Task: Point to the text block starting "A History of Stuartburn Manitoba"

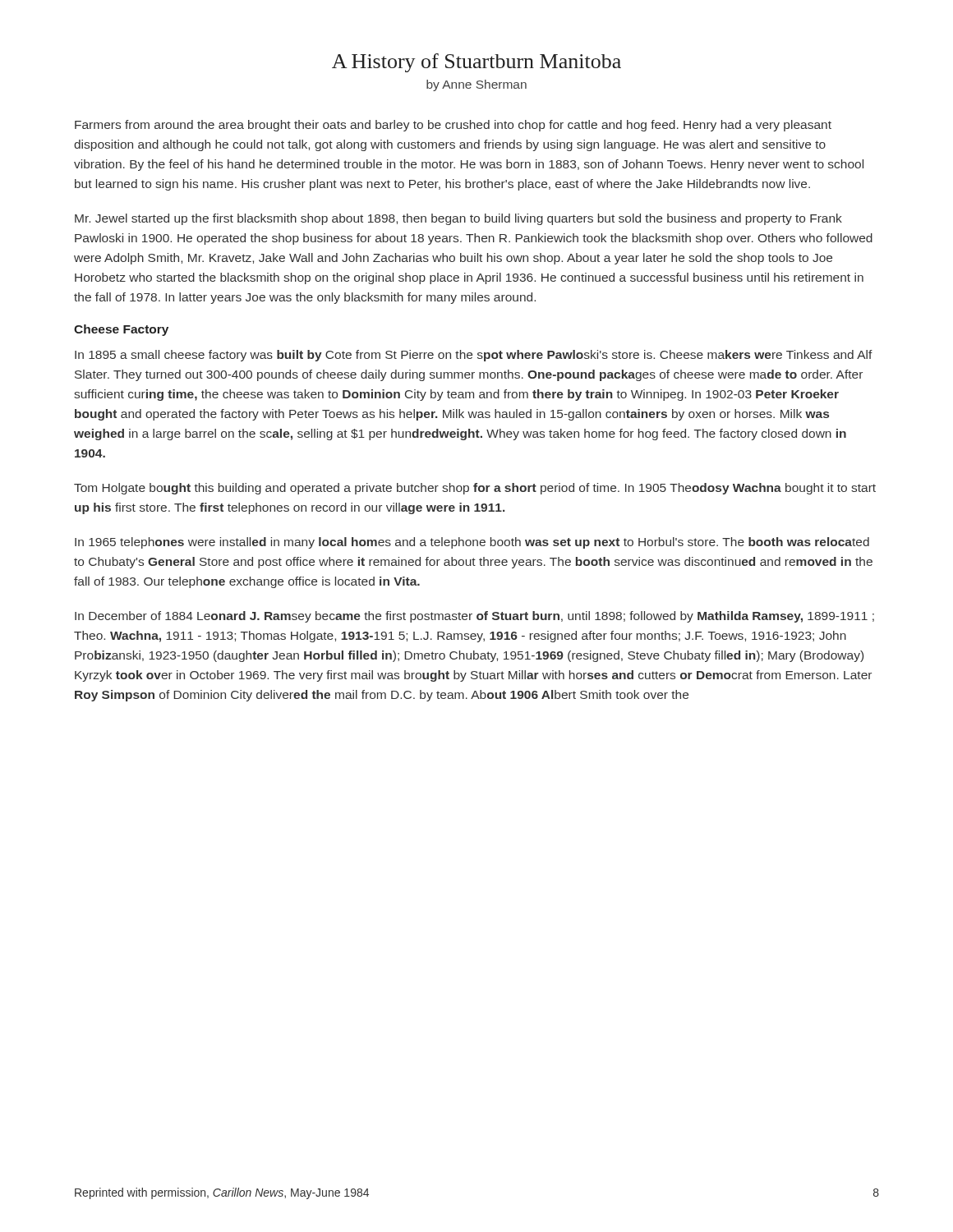Action: (476, 61)
